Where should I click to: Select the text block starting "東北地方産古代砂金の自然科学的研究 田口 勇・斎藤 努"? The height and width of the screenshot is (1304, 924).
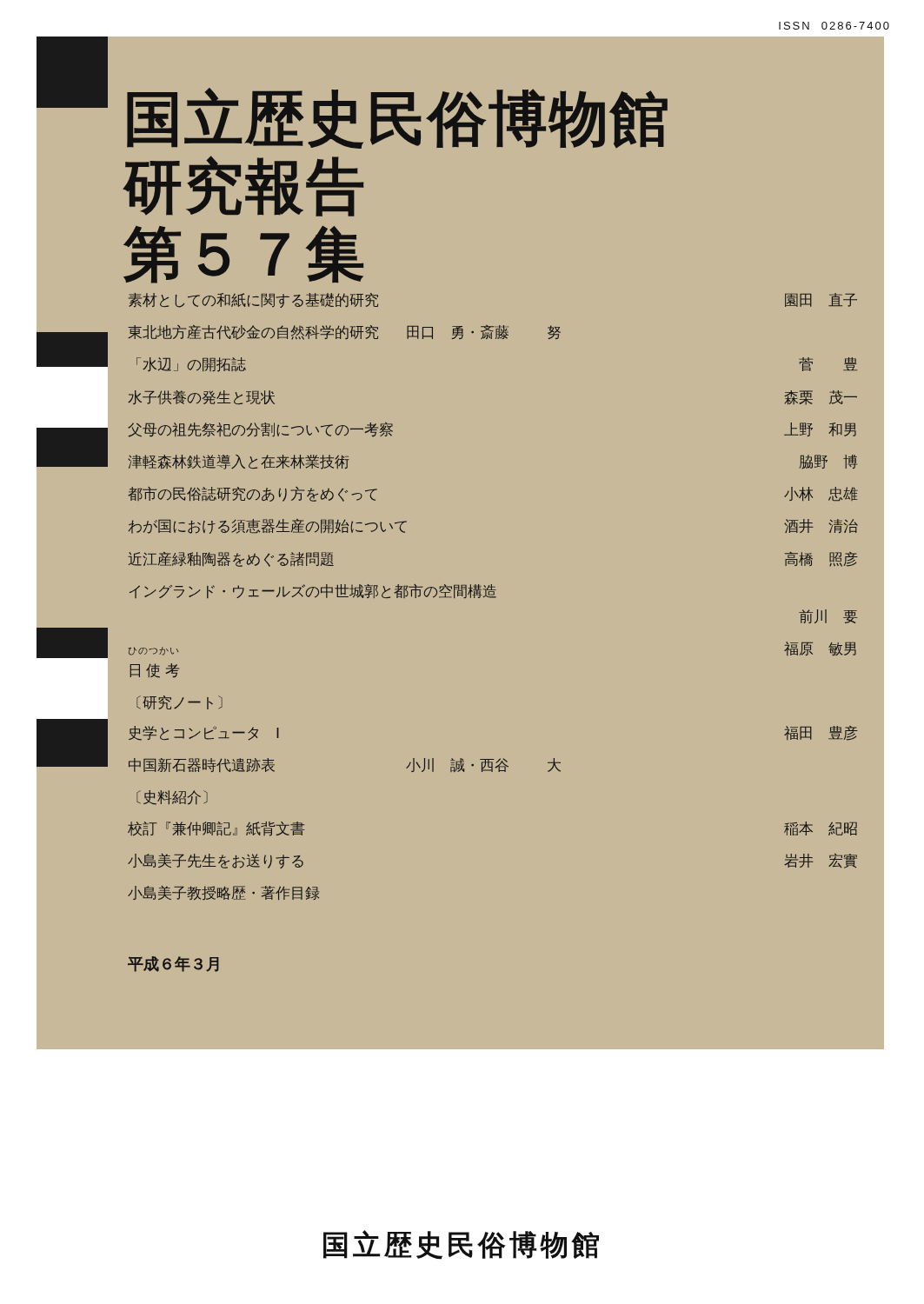(345, 333)
